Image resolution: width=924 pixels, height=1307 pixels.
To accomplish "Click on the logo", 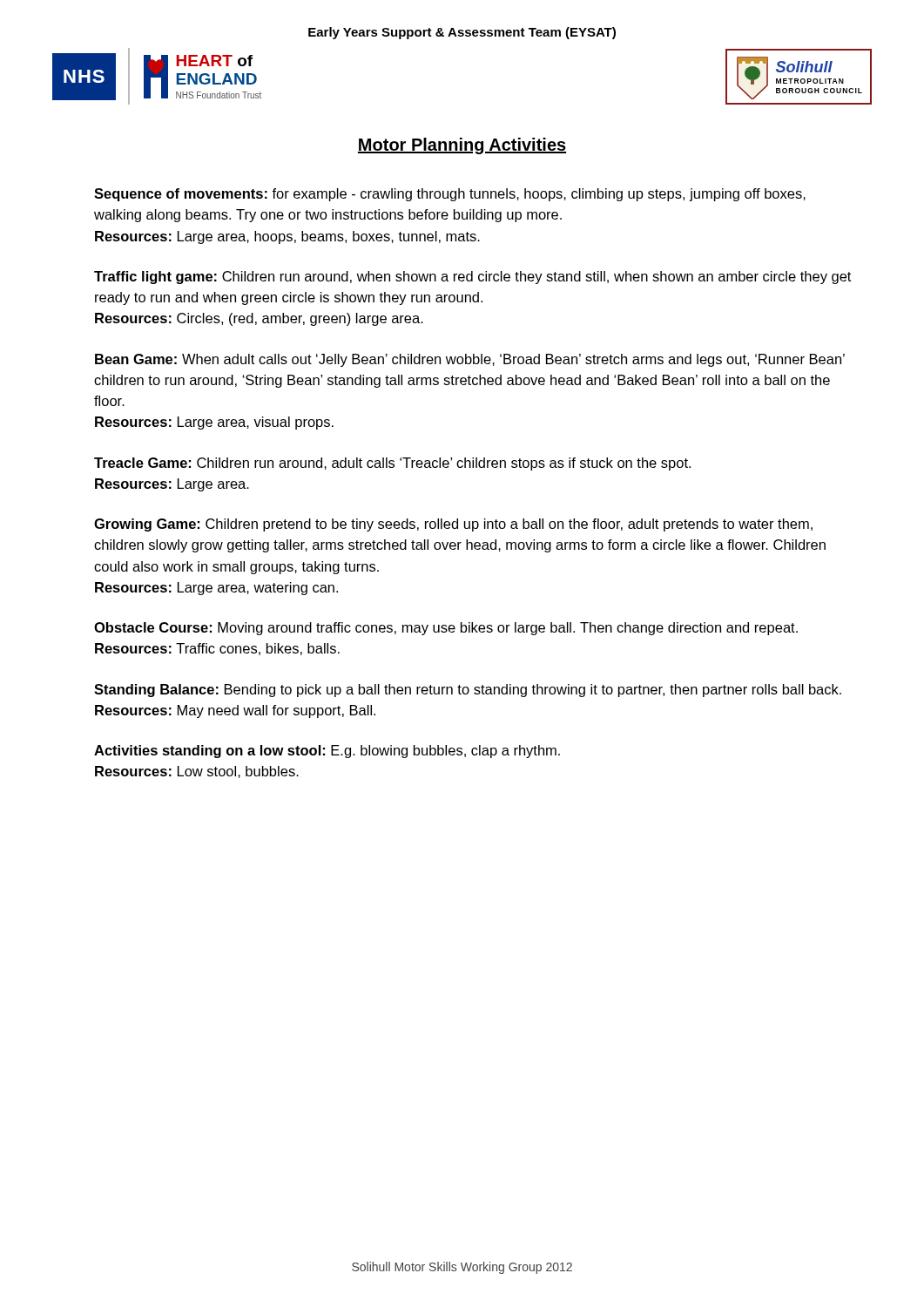I will [x=462, y=76].
